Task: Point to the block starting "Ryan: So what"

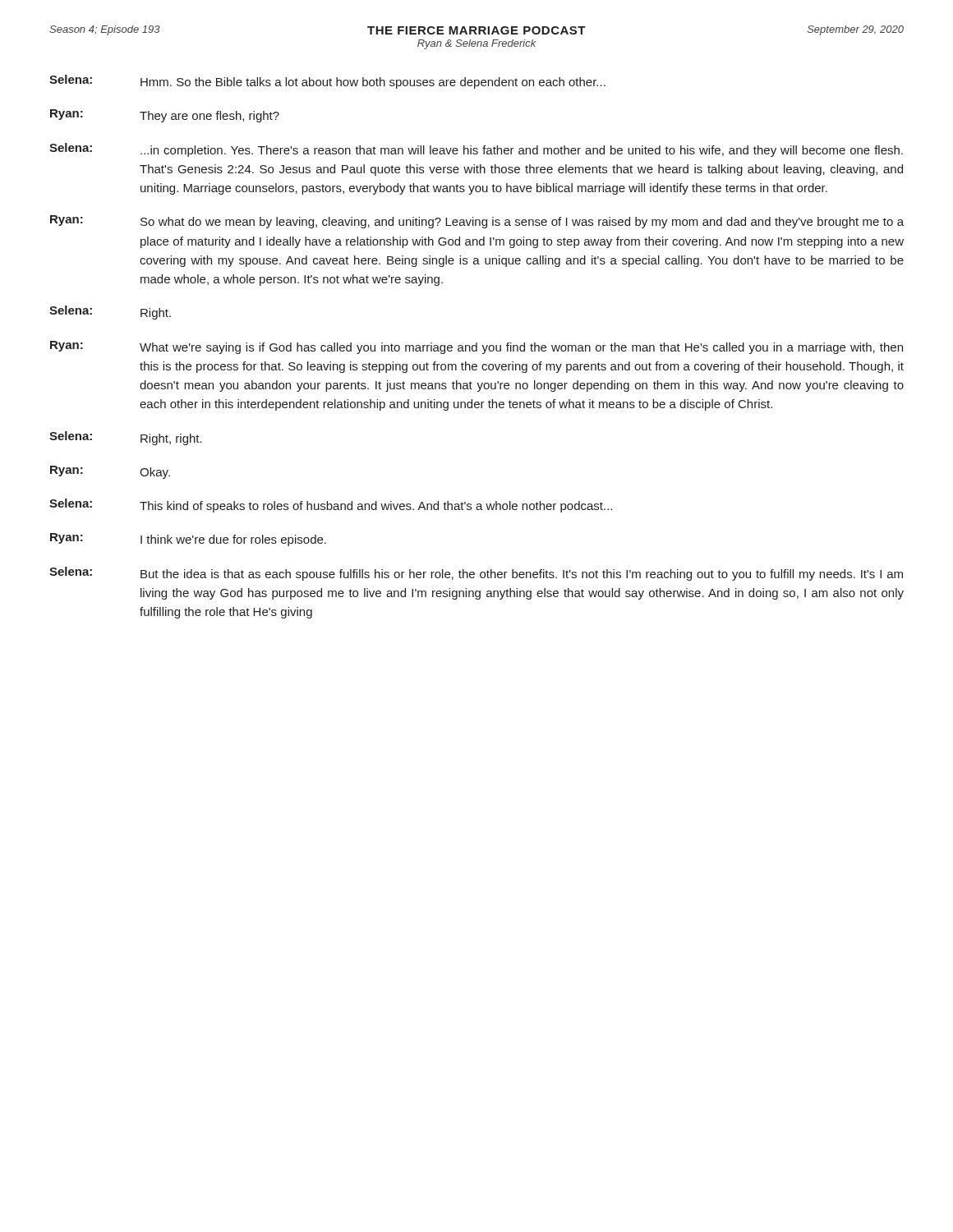Action: 476,250
